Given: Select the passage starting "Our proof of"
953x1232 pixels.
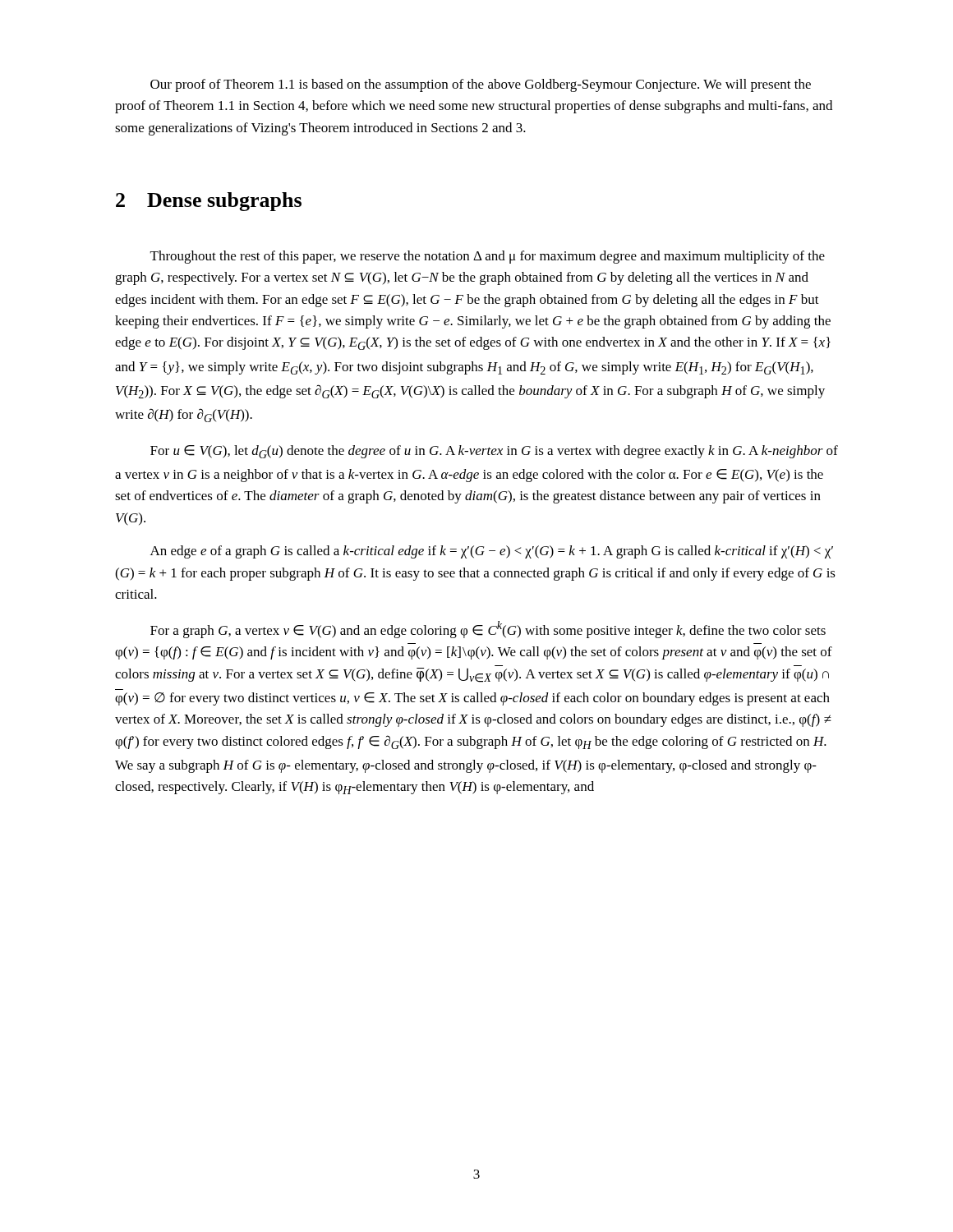Looking at the screenshot, I should point(474,106).
